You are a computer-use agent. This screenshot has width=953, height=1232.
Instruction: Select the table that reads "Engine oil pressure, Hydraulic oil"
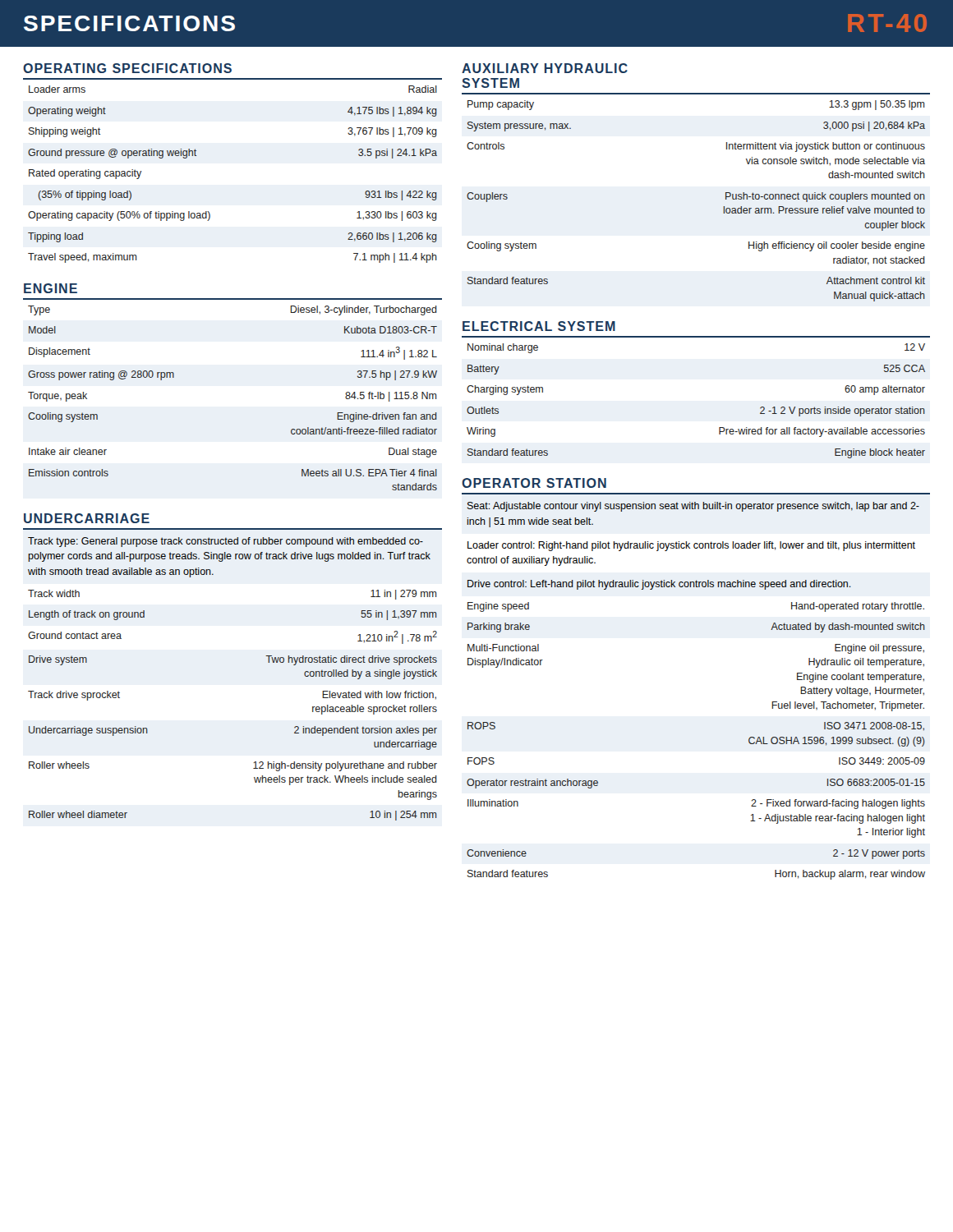pyautogui.click(x=696, y=741)
